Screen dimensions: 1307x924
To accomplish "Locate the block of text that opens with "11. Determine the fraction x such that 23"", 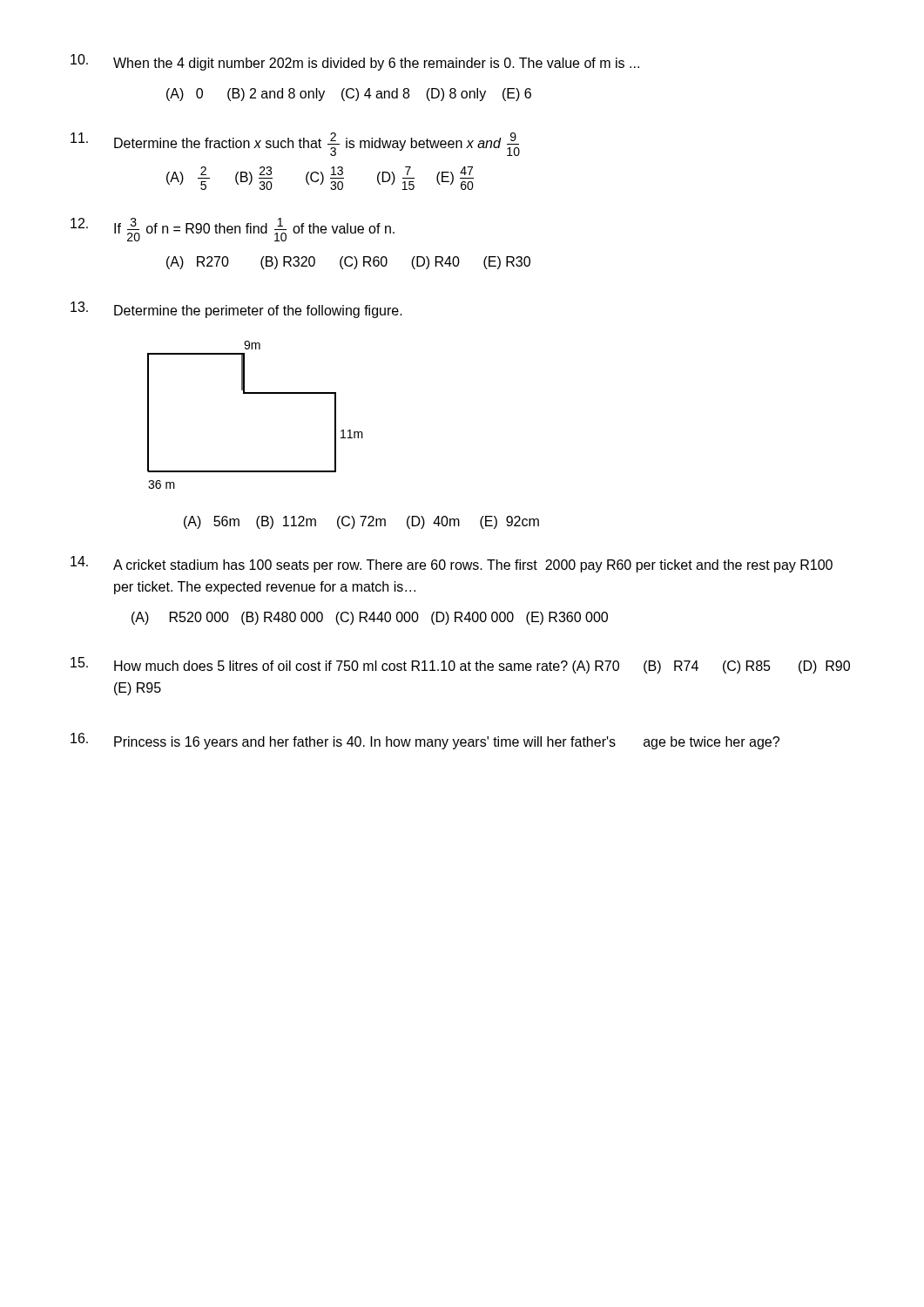I will coord(462,162).
